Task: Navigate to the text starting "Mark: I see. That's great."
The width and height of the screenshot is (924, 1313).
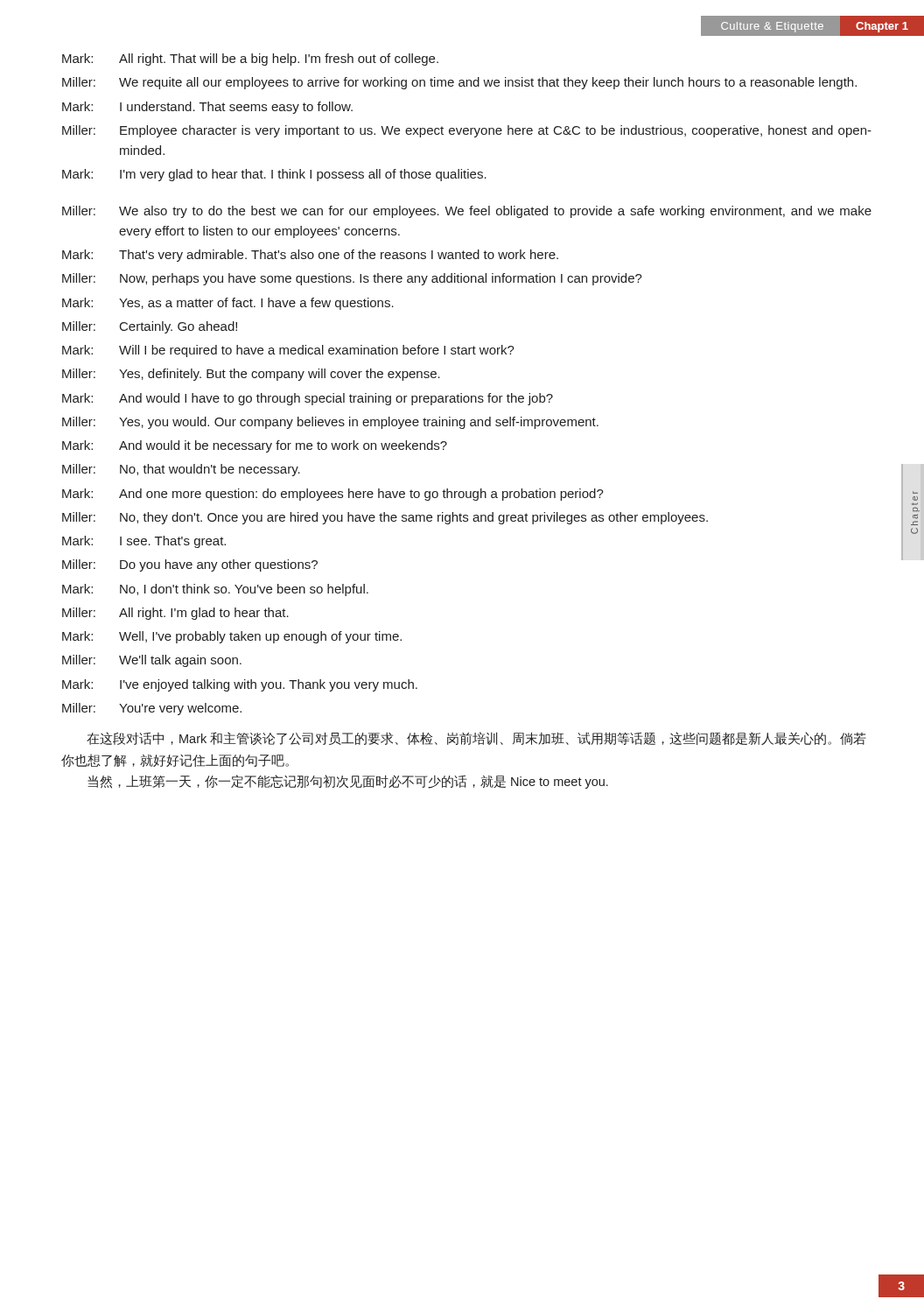Action: [x=144, y=542]
